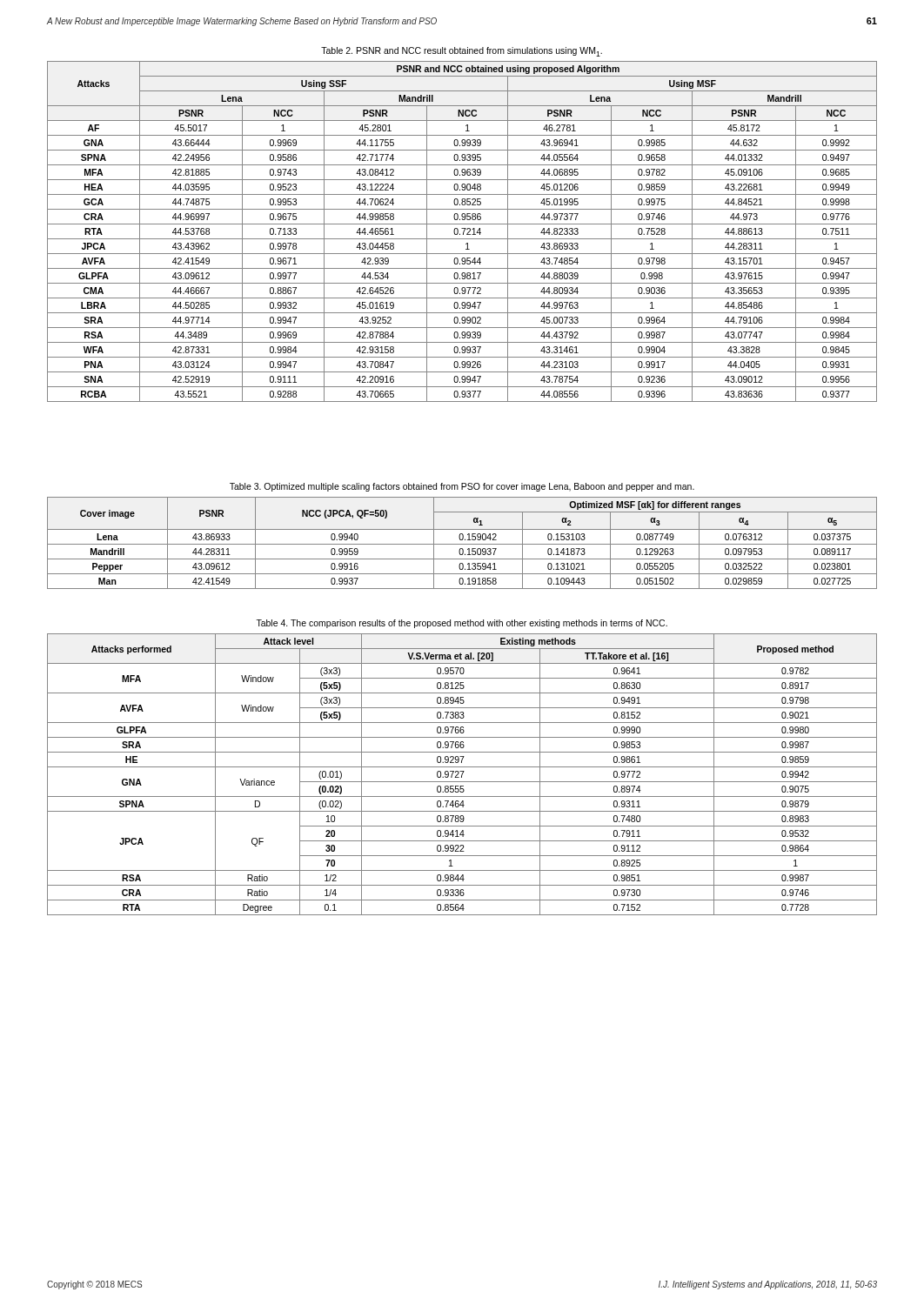924x1305 pixels.
Task: Locate the table with the text "TT.Takore et al. [16]"
Action: click(x=462, y=774)
